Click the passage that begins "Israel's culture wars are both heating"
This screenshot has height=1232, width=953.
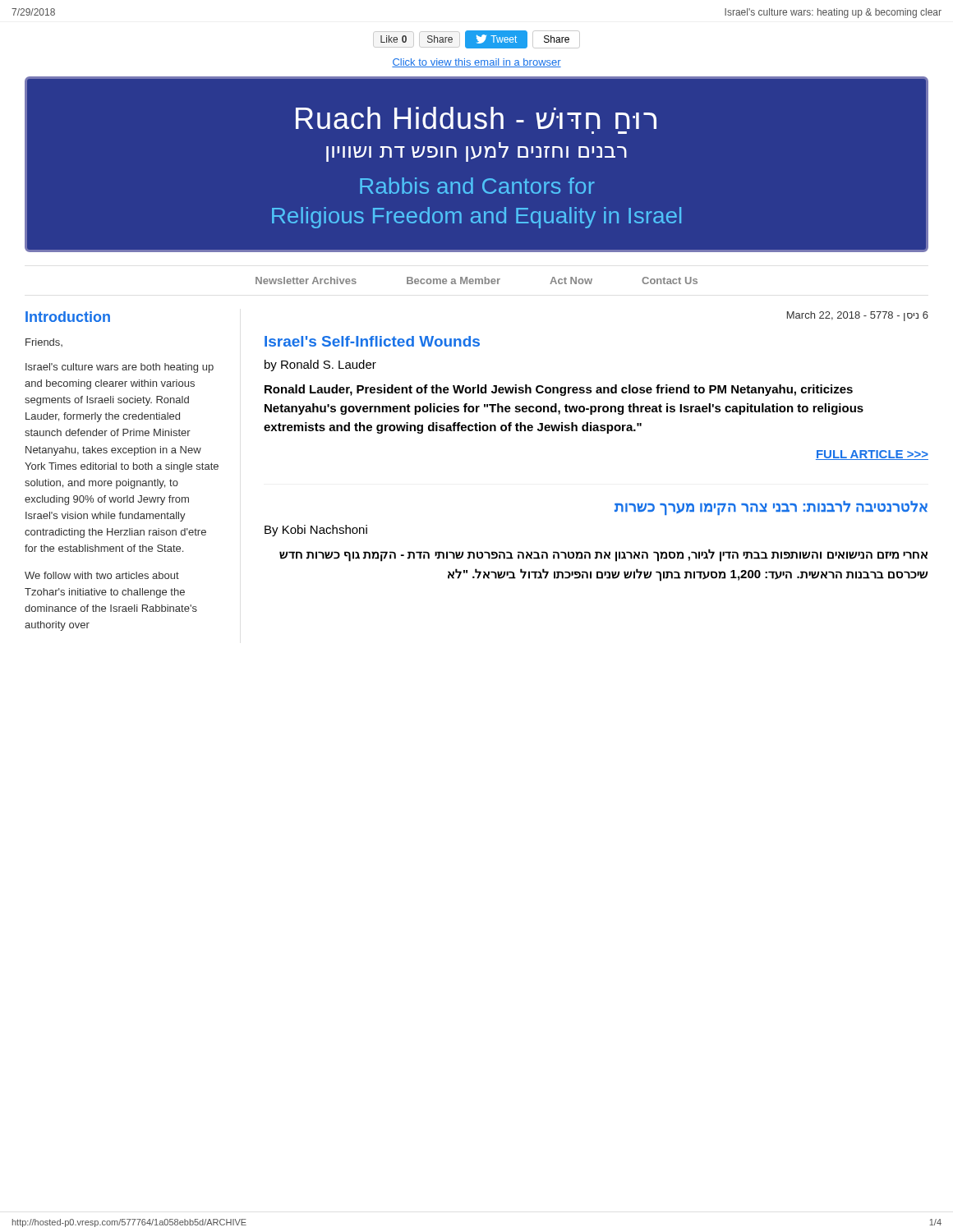pyautogui.click(x=122, y=458)
